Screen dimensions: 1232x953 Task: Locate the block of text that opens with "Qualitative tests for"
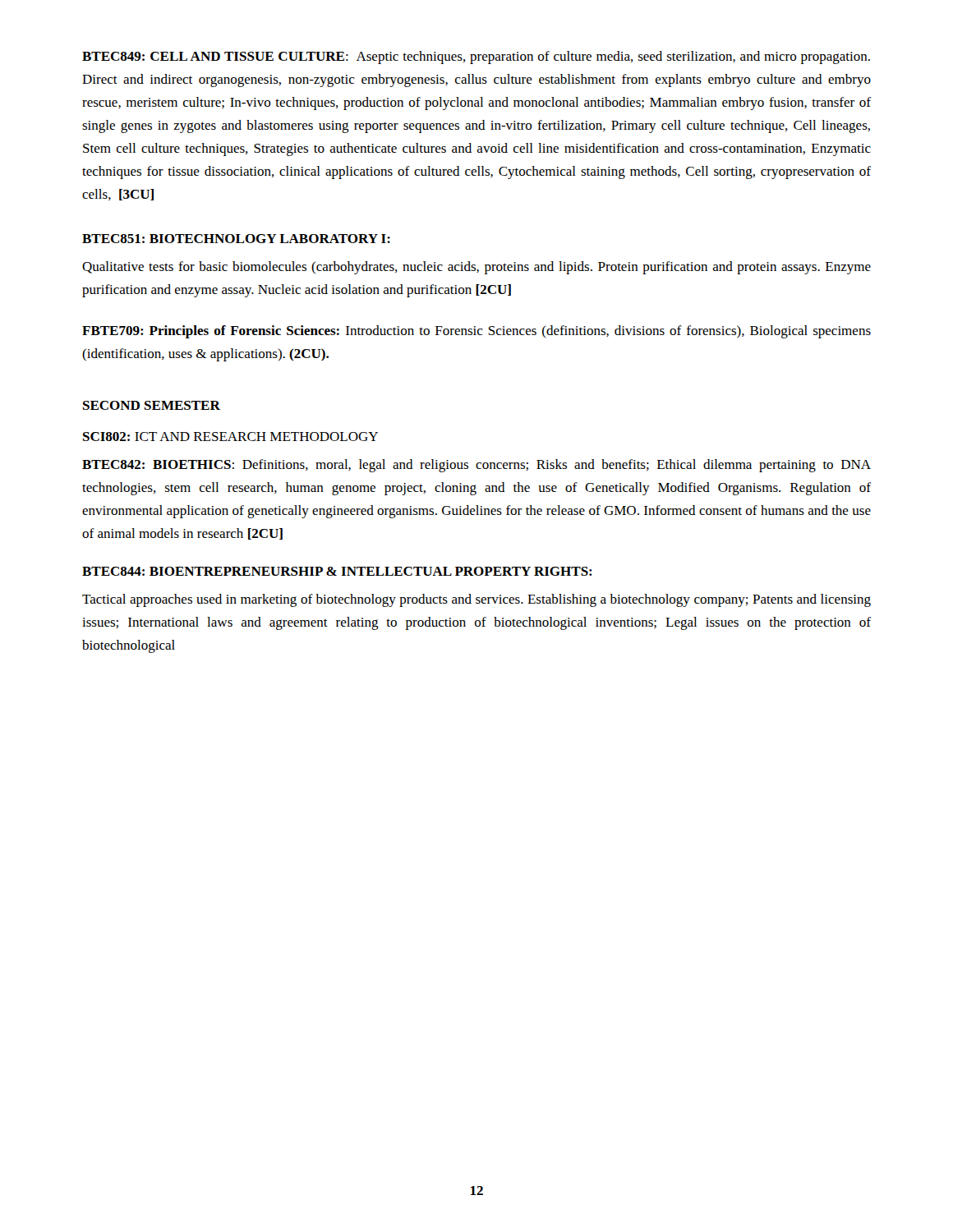(x=476, y=278)
